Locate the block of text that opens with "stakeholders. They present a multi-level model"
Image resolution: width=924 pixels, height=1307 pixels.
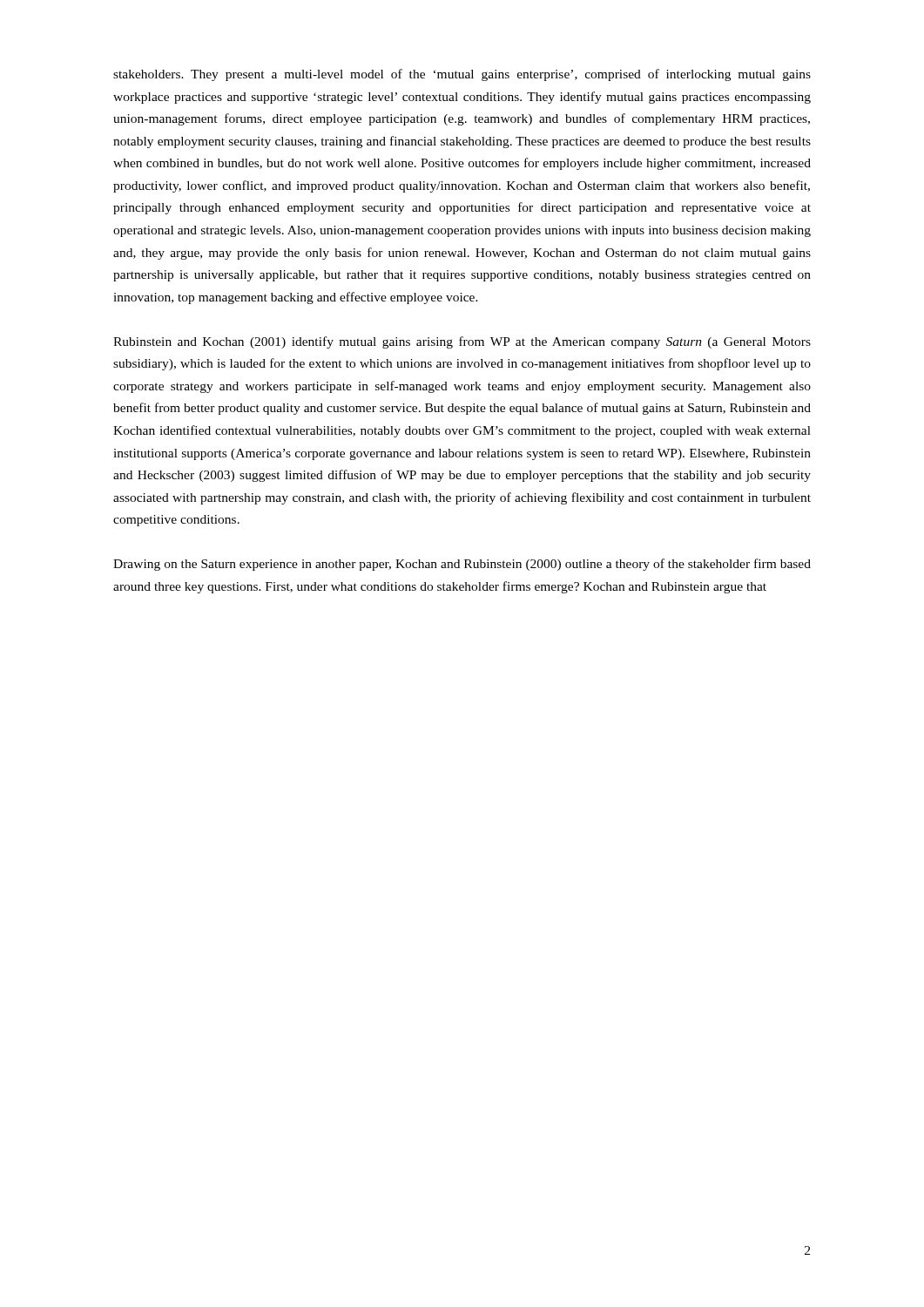(x=462, y=185)
